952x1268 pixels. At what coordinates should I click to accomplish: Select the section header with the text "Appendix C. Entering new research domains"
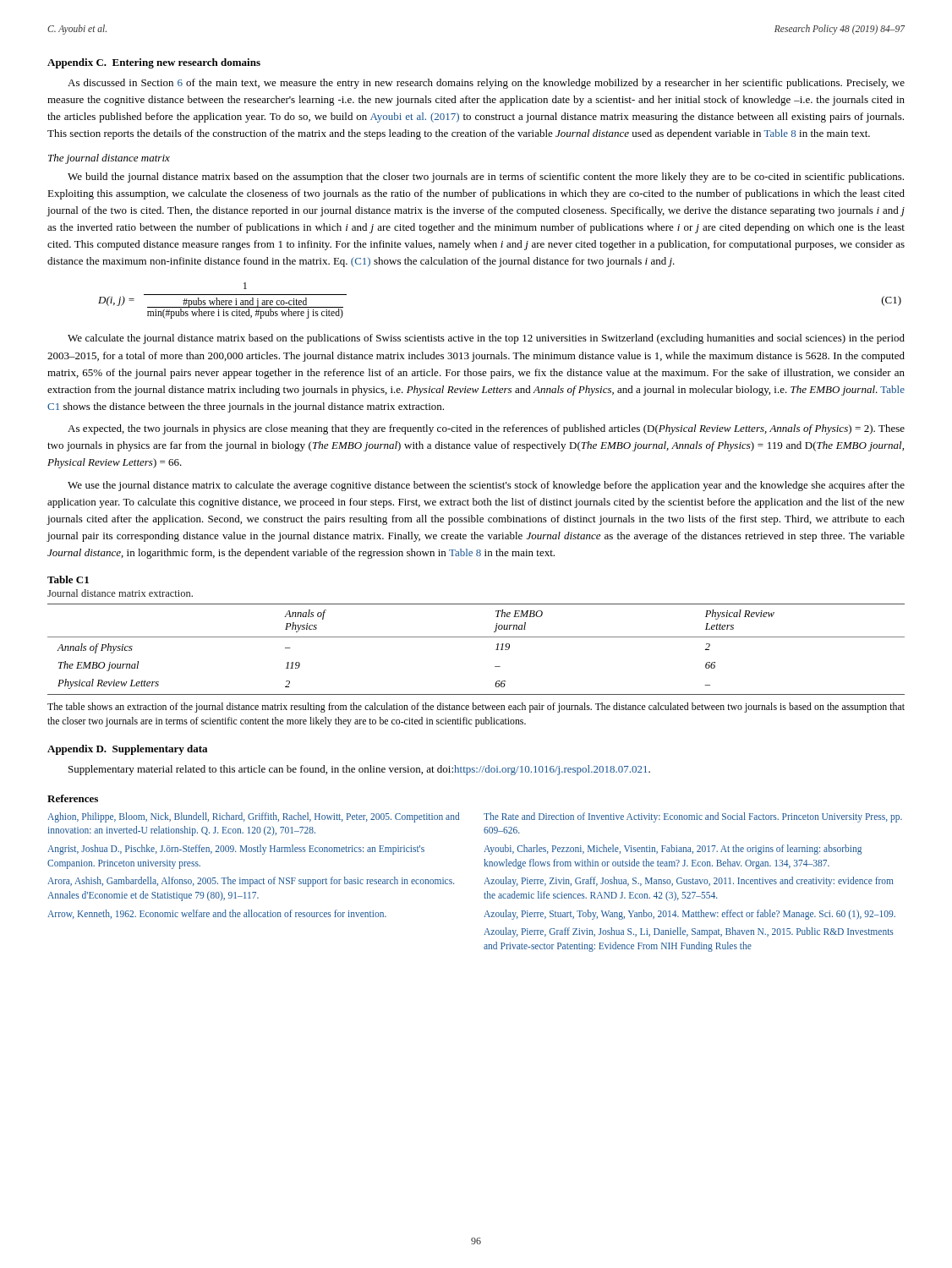[154, 62]
